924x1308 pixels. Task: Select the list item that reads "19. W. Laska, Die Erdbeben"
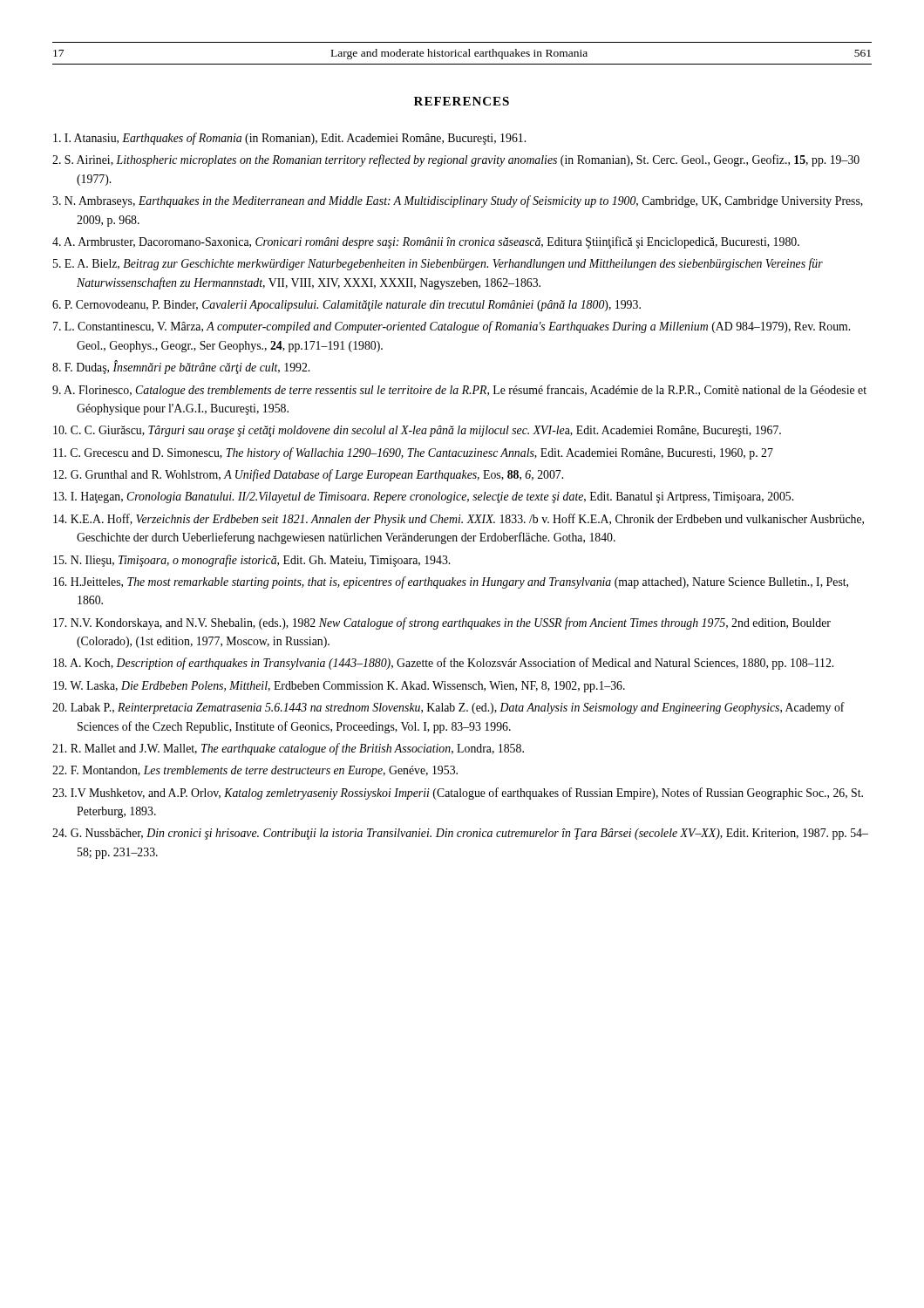(339, 686)
